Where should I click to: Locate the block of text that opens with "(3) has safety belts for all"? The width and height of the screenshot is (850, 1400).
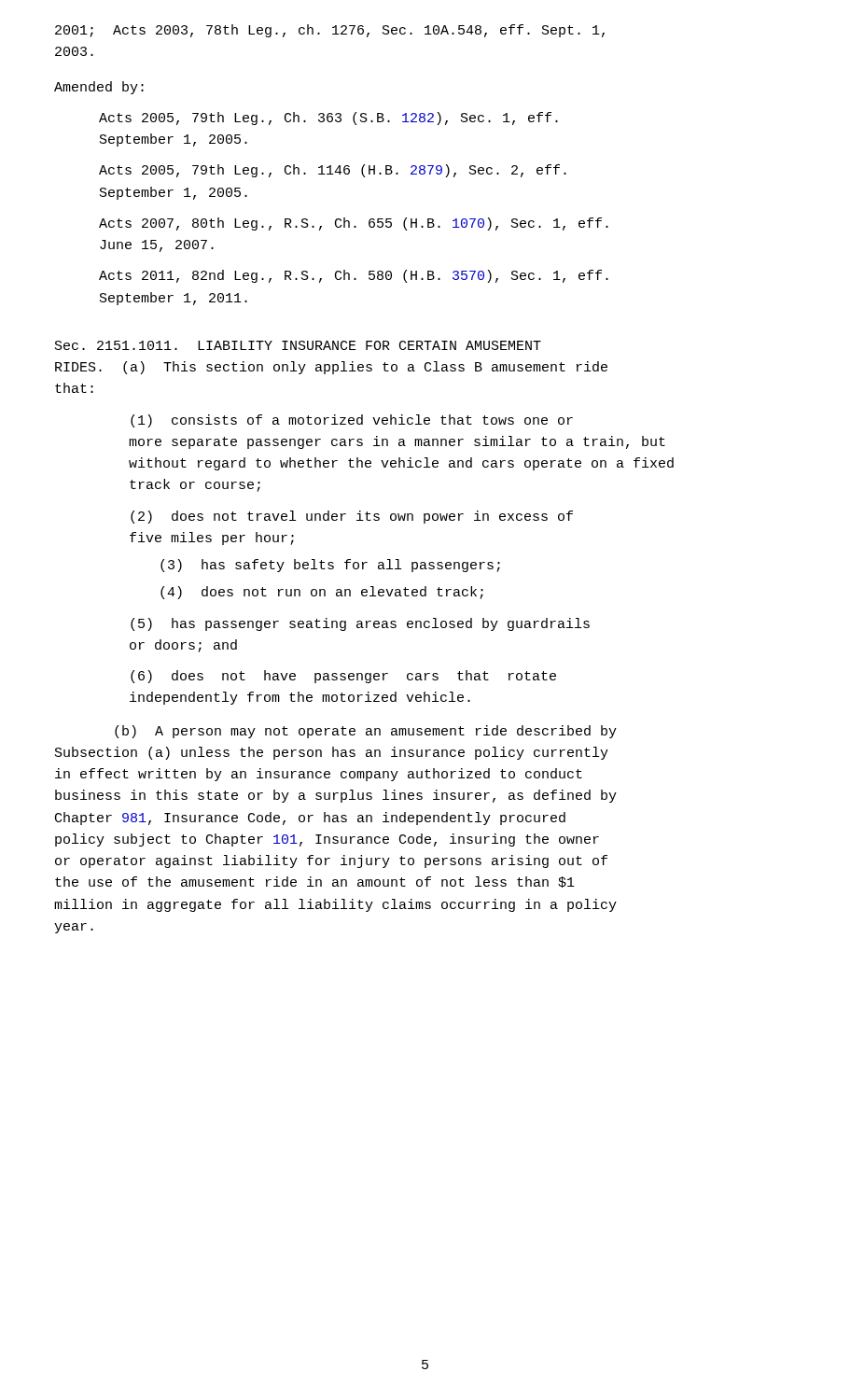tap(477, 566)
